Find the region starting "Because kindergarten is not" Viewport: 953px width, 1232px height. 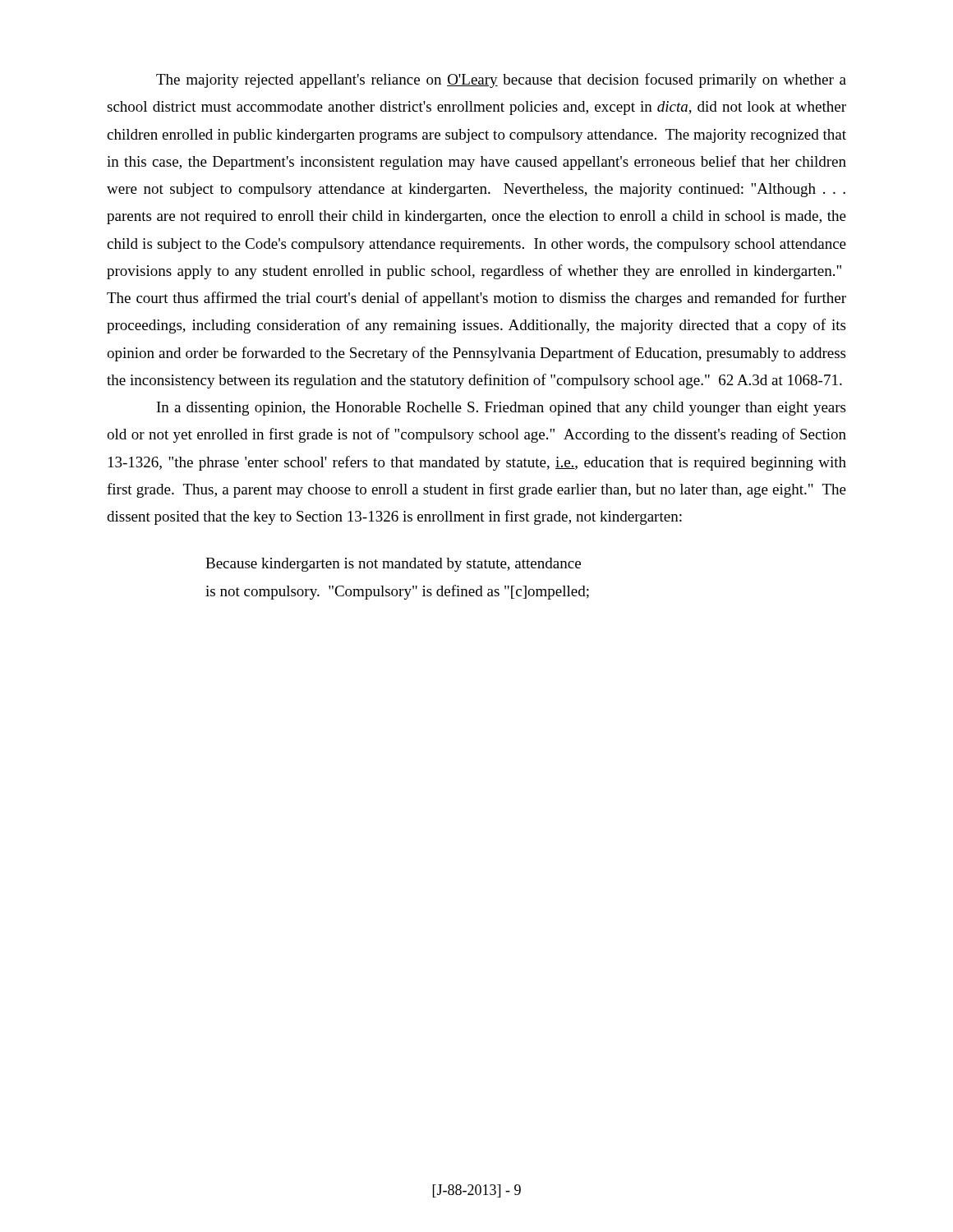398,577
